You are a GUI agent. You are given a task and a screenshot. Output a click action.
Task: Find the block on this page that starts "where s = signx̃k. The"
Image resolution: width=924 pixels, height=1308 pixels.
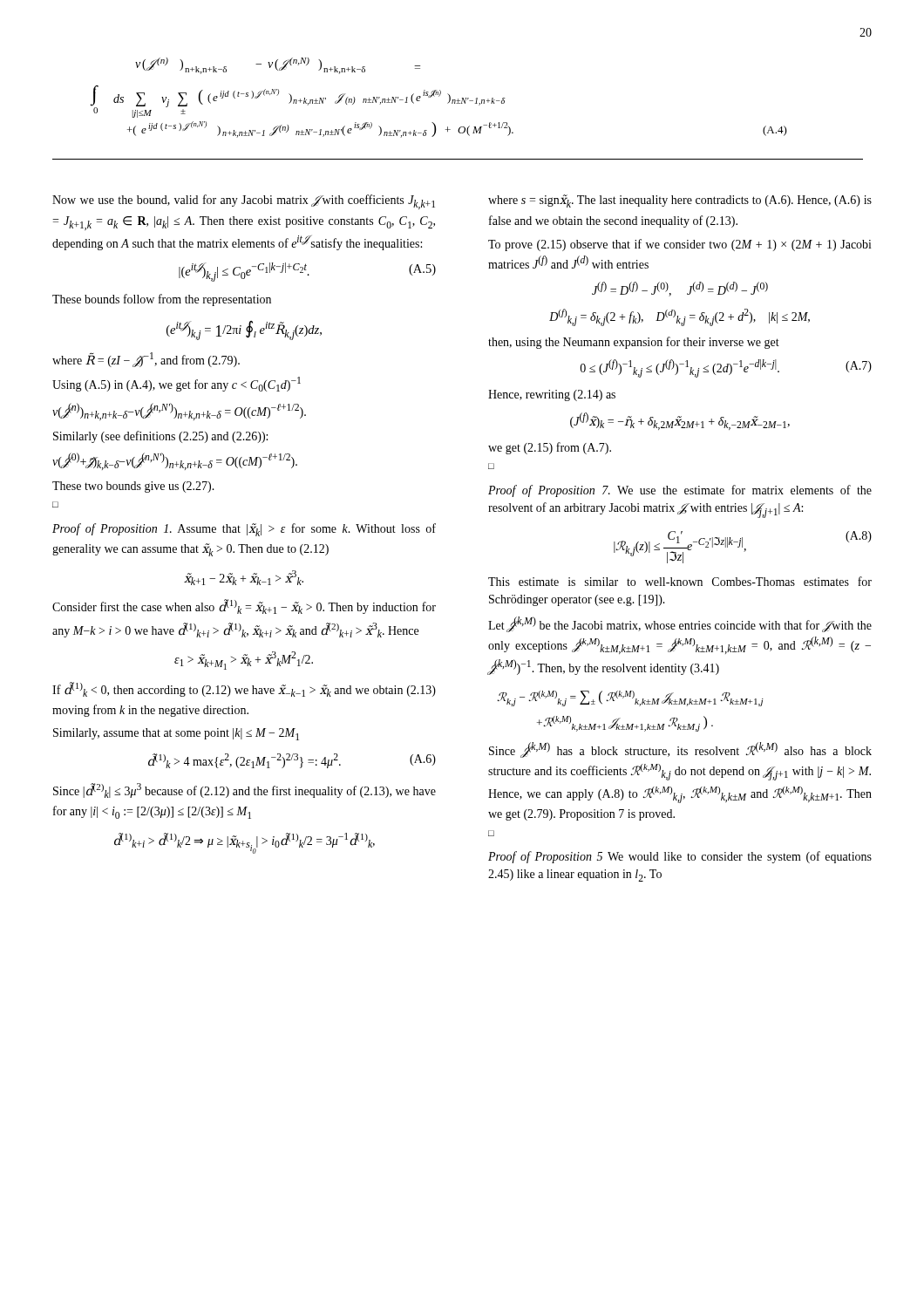coord(680,210)
